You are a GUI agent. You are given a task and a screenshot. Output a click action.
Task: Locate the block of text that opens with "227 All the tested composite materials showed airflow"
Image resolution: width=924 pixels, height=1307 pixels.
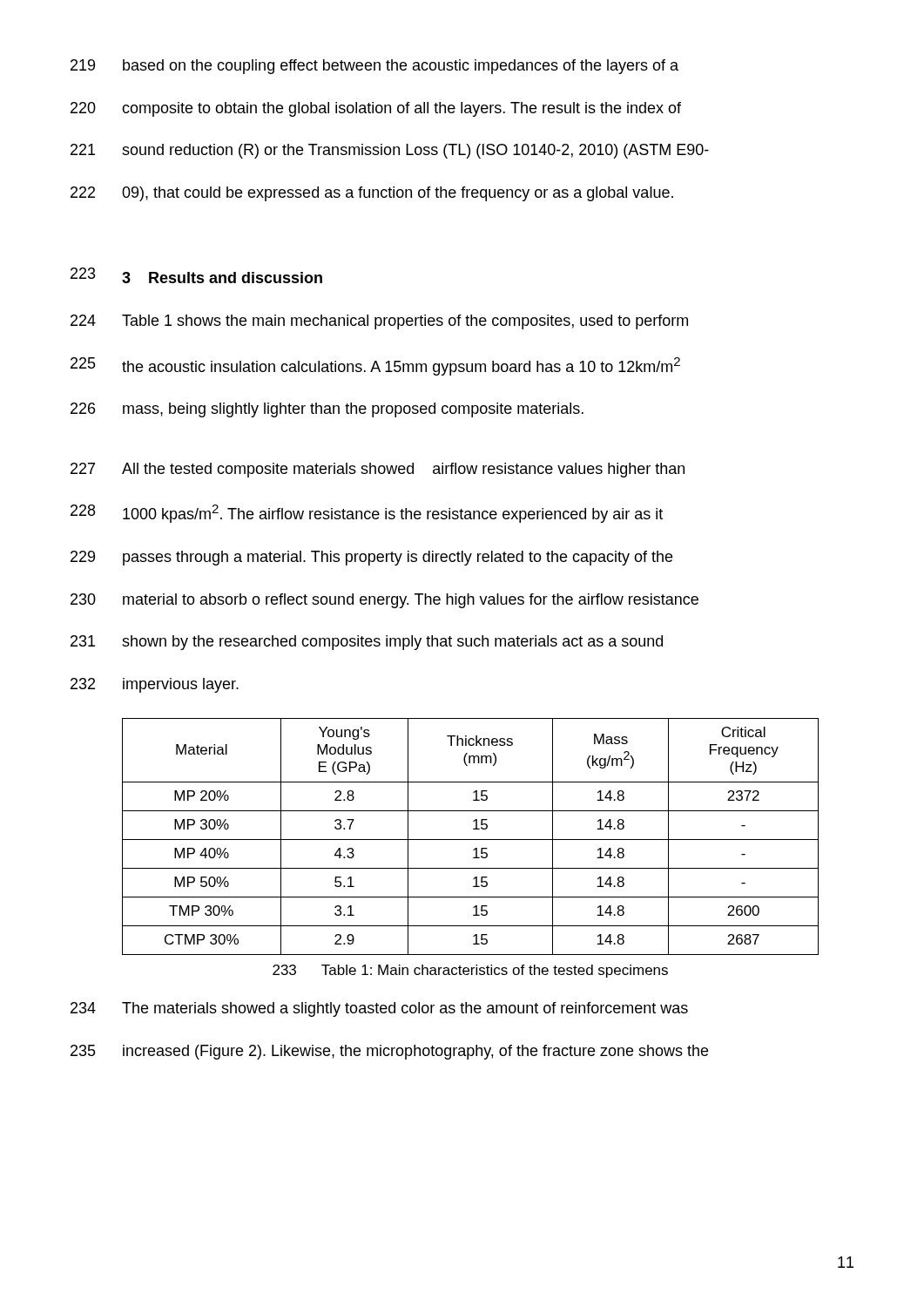[x=462, y=576]
